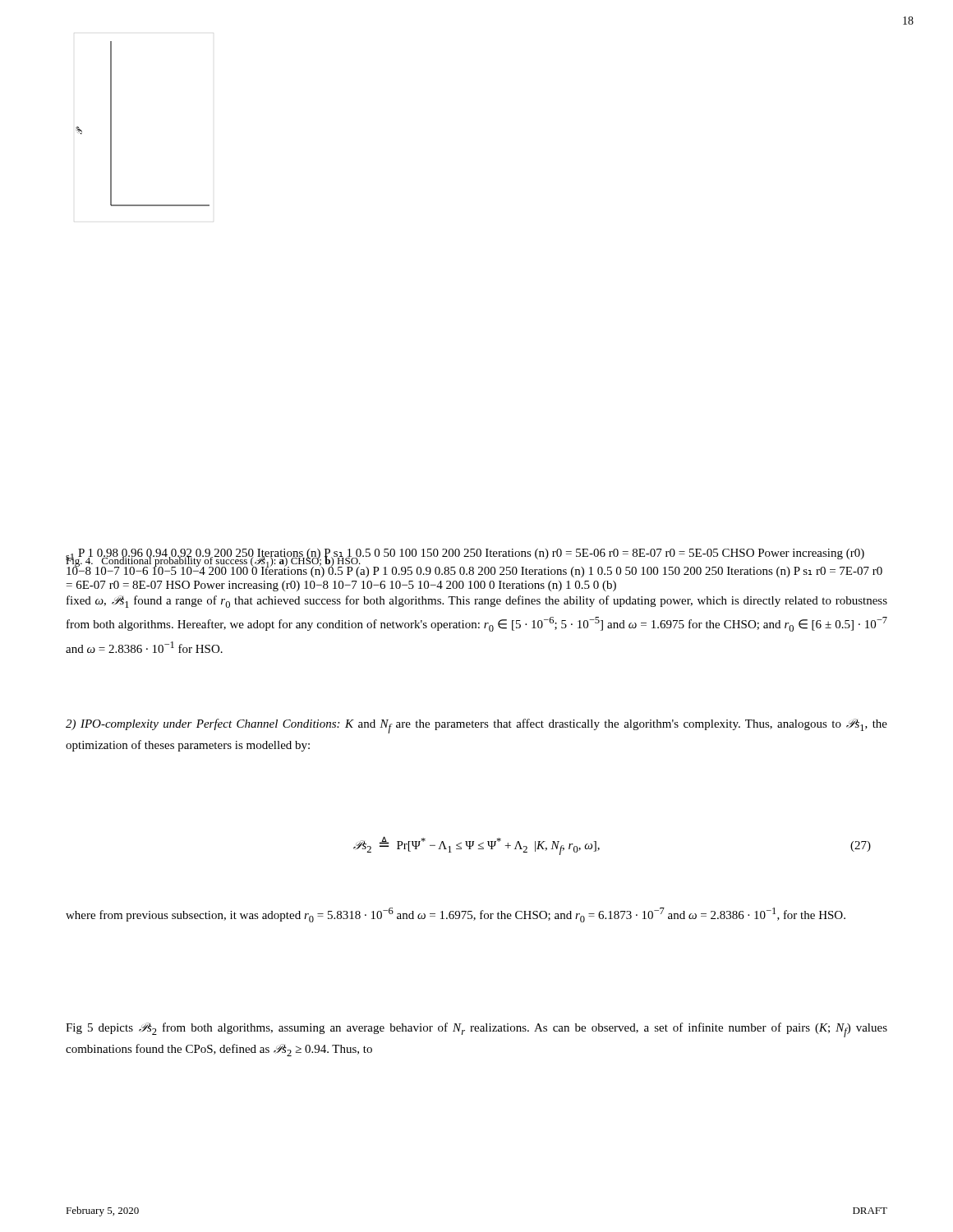Locate the continuous plot
Screen dimensions: 1232x953
pos(476,287)
